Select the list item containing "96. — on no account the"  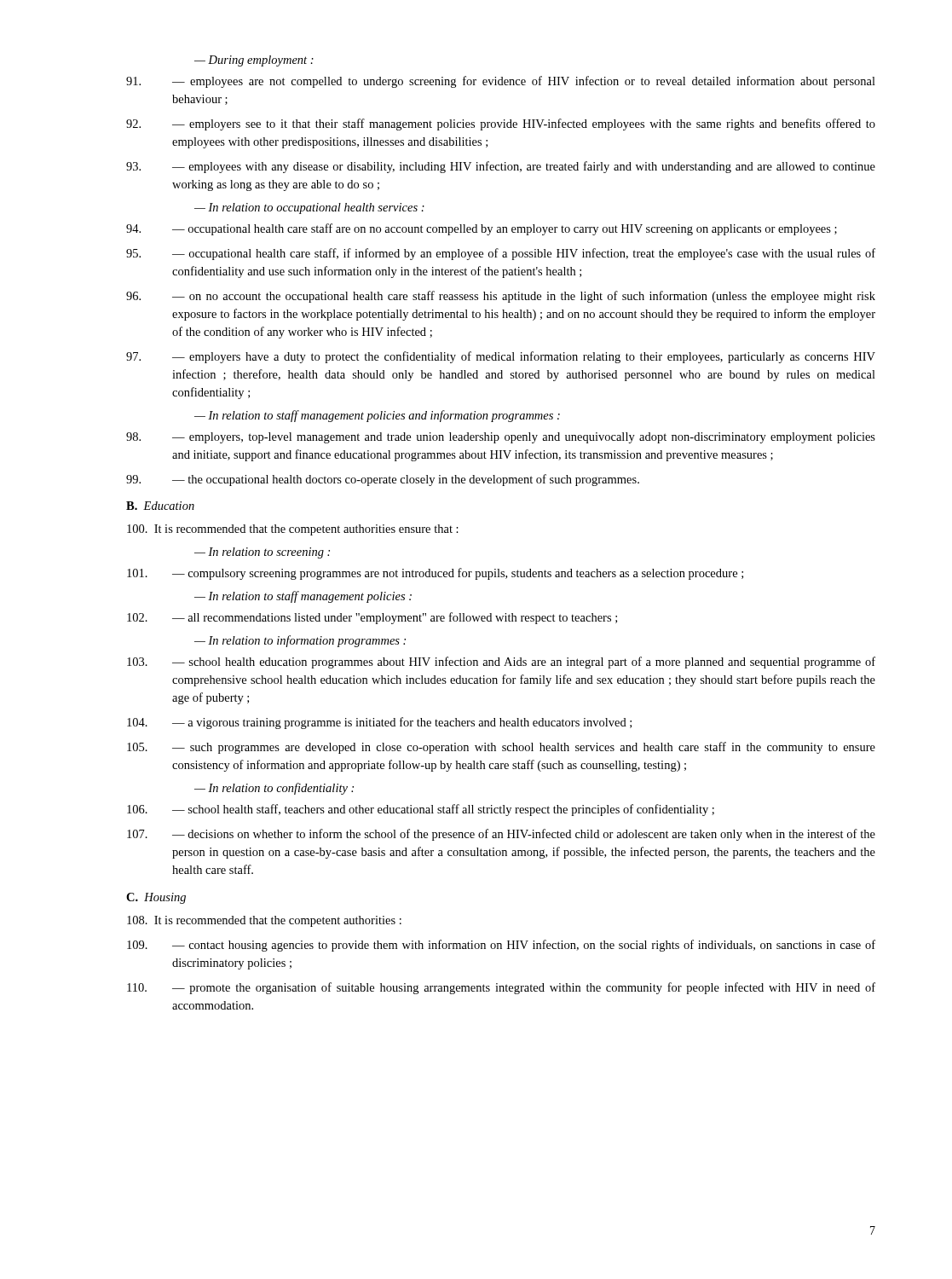coord(501,314)
